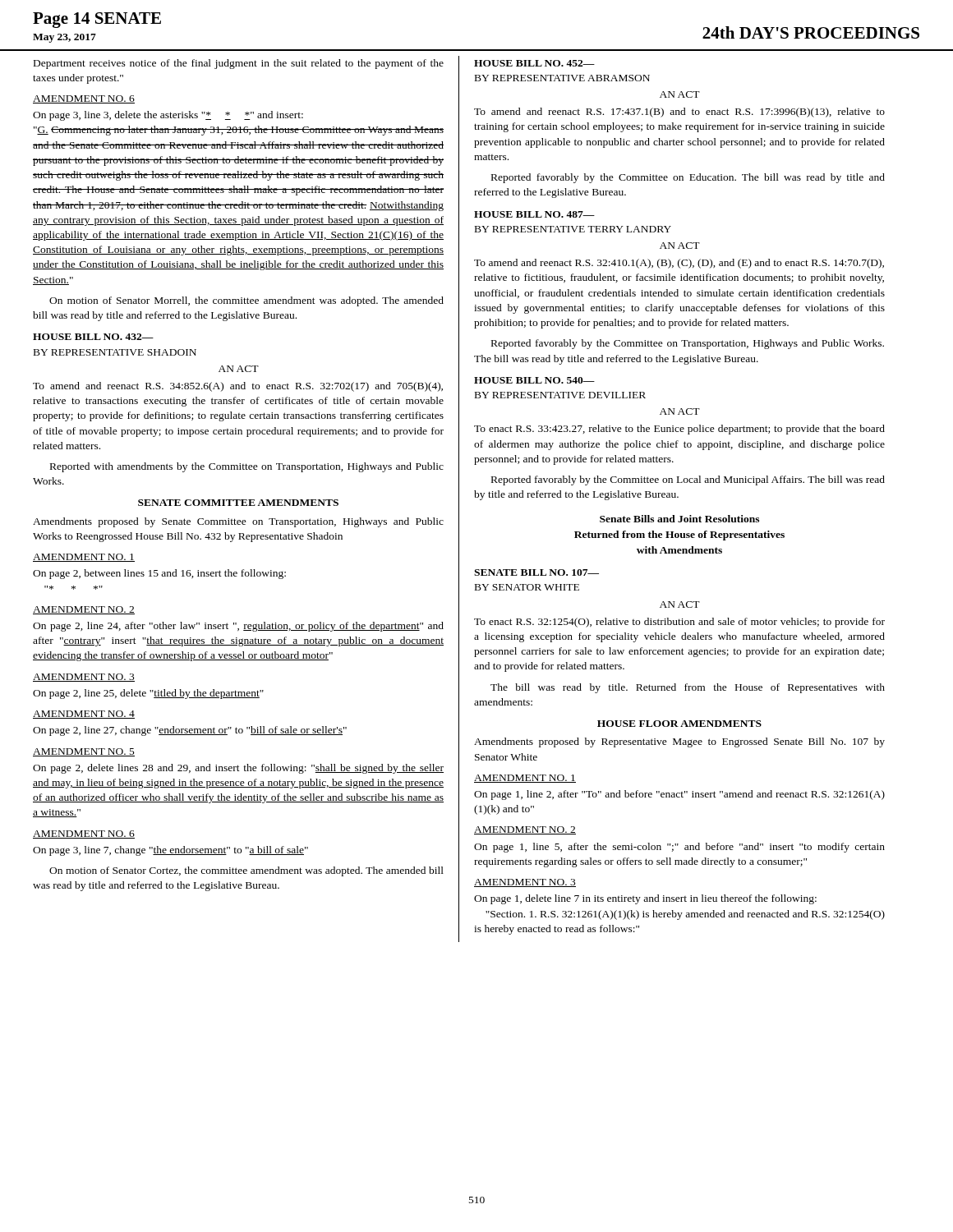953x1232 pixels.
Task: Click where it says "HOUSE FLOOR AMENDMENTS"
Action: tap(679, 723)
